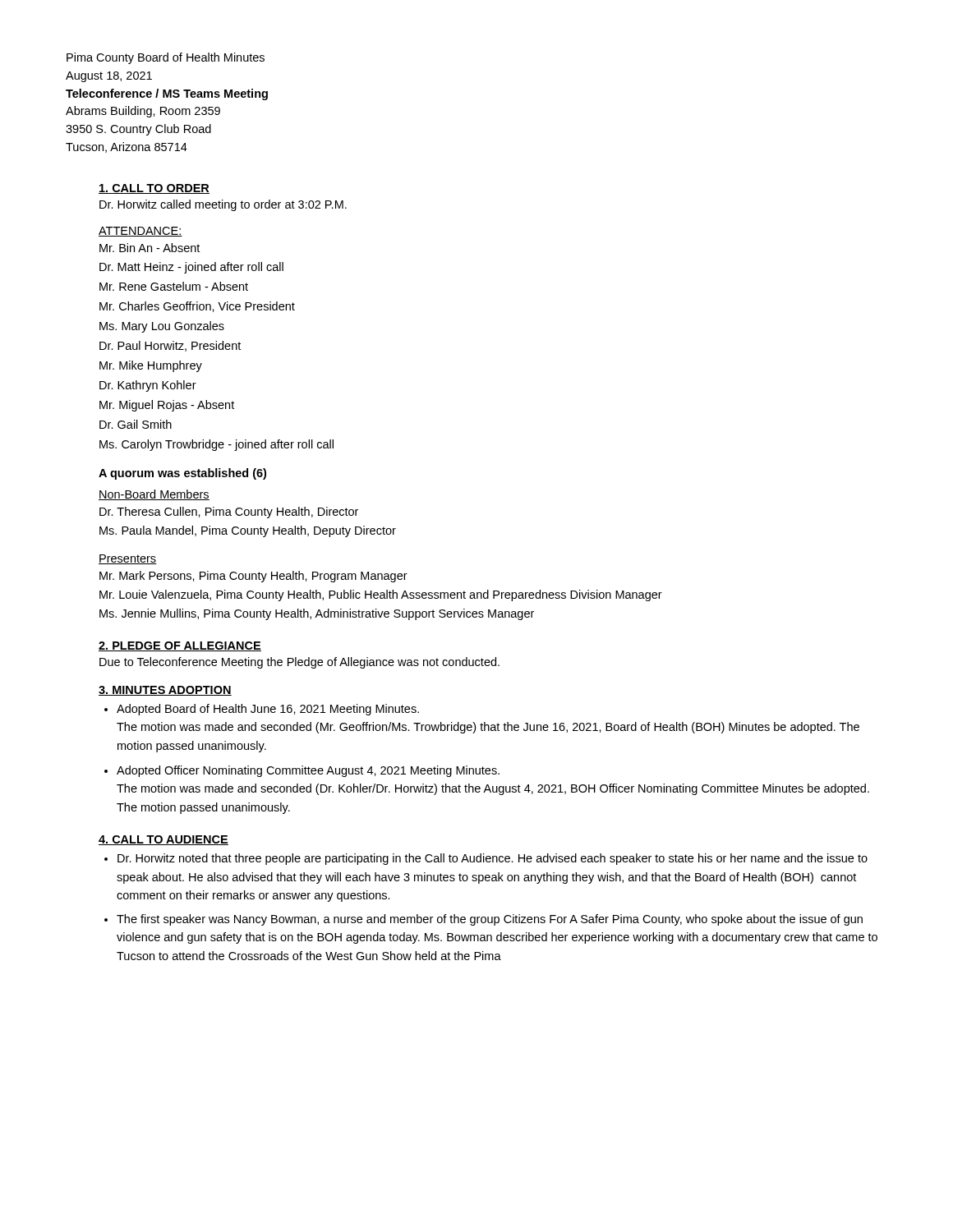Image resolution: width=953 pixels, height=1232 pixels.
Task: Navigate to the region starting "4. CALL TO AUDIENCE"
Action: click(x=163, y=840)
